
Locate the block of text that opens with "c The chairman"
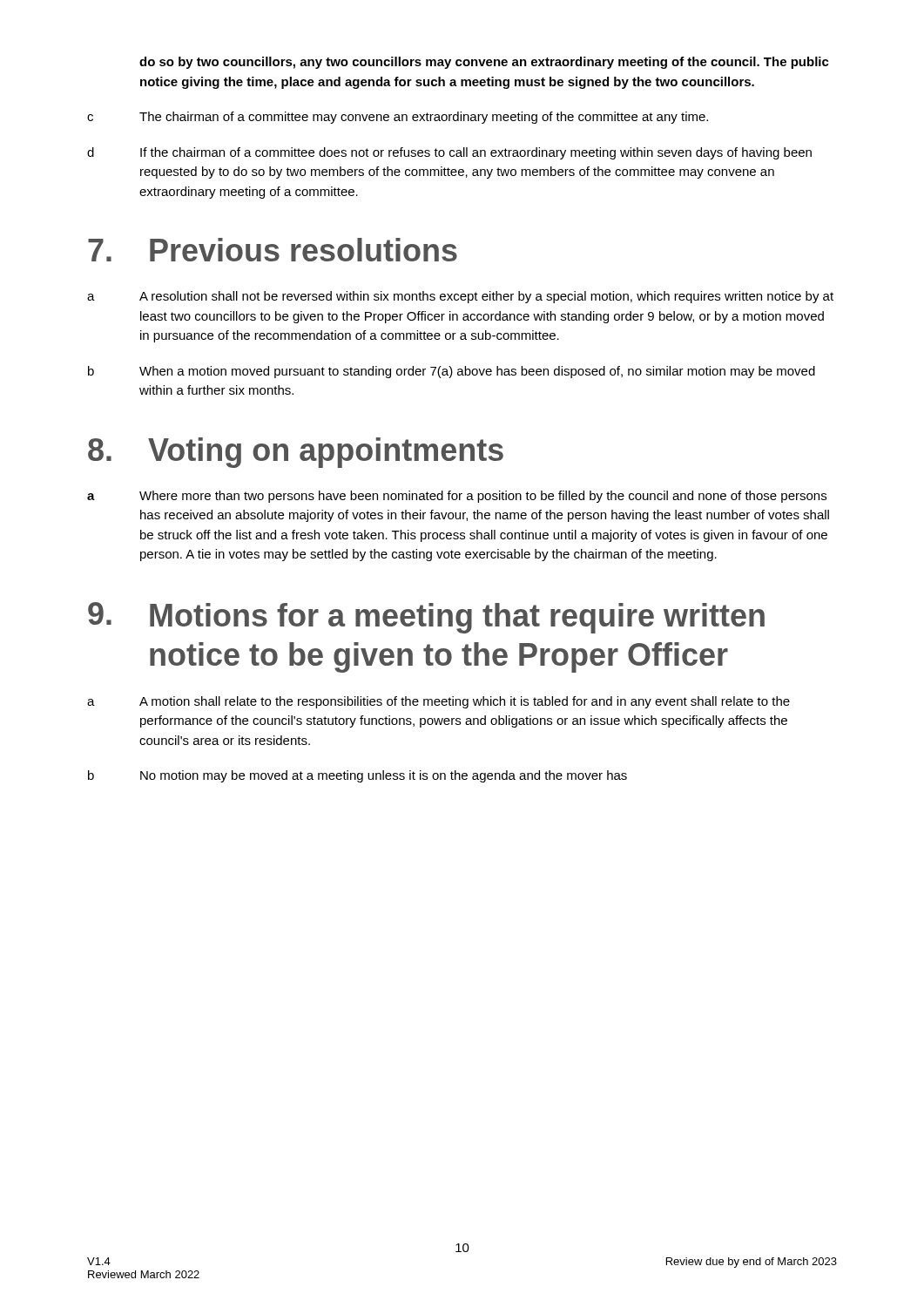pos(462,117)
